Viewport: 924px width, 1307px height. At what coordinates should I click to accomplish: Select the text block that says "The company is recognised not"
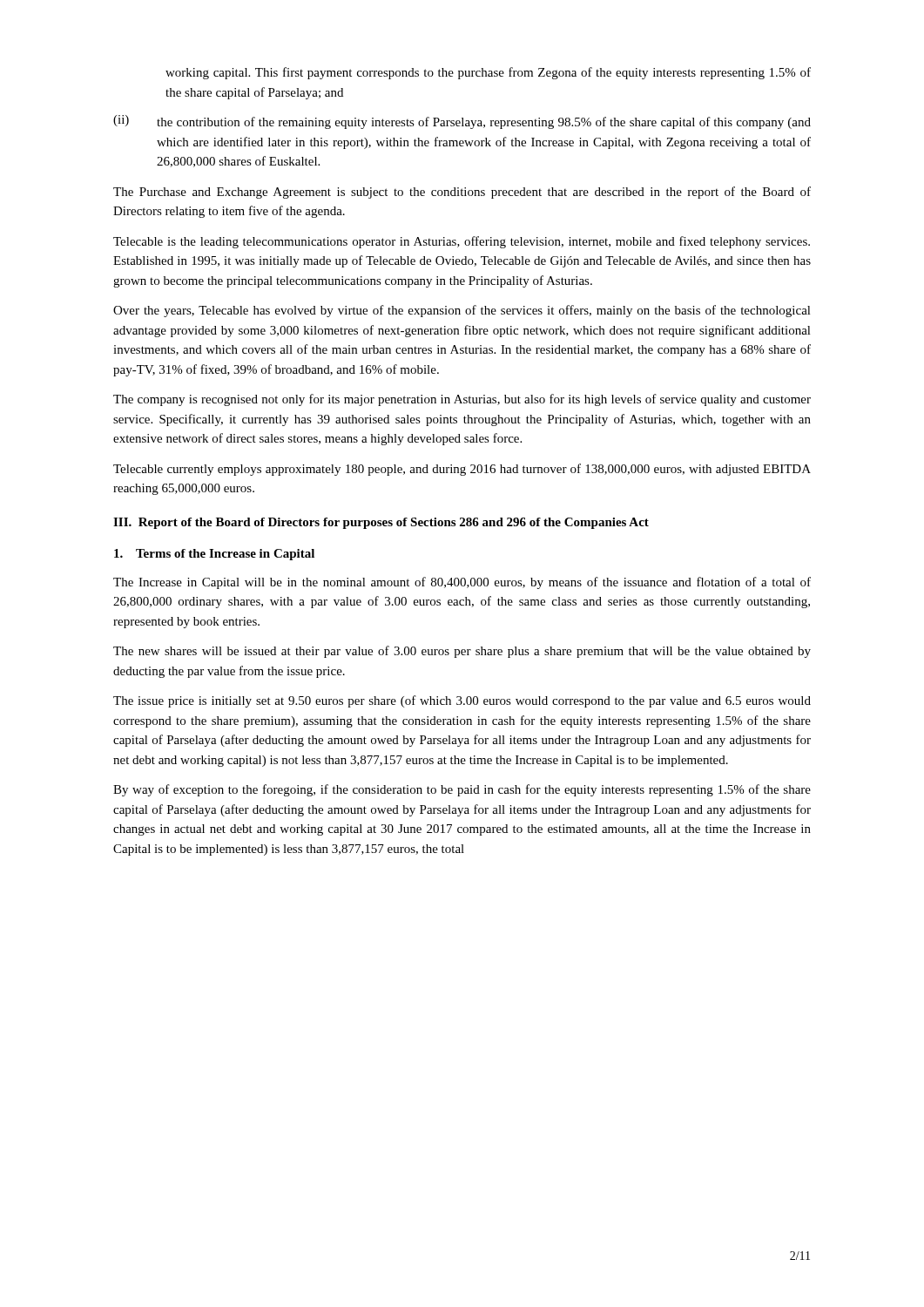pos(462,419)
